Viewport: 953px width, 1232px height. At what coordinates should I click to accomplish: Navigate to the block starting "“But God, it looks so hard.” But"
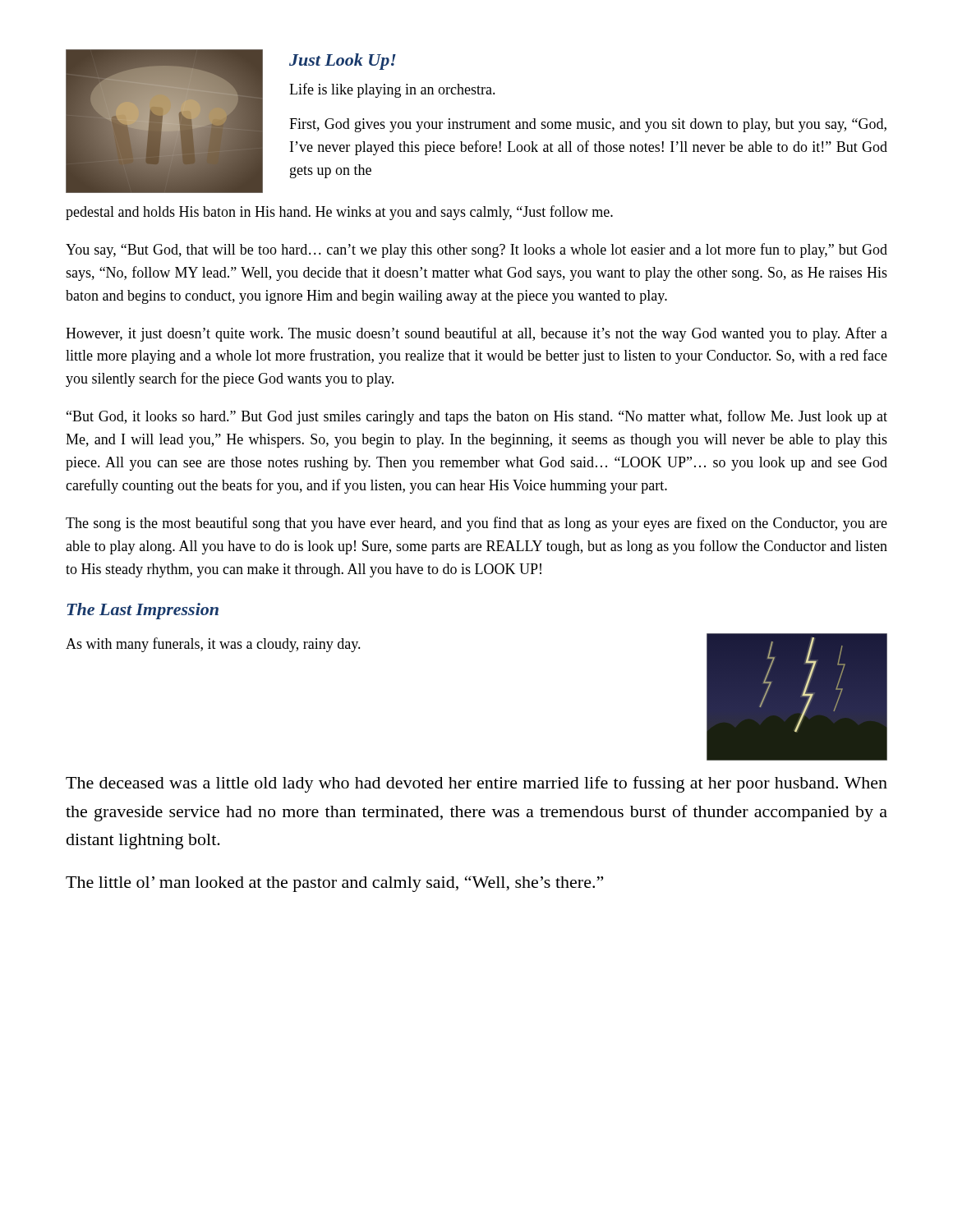point(476,451)
